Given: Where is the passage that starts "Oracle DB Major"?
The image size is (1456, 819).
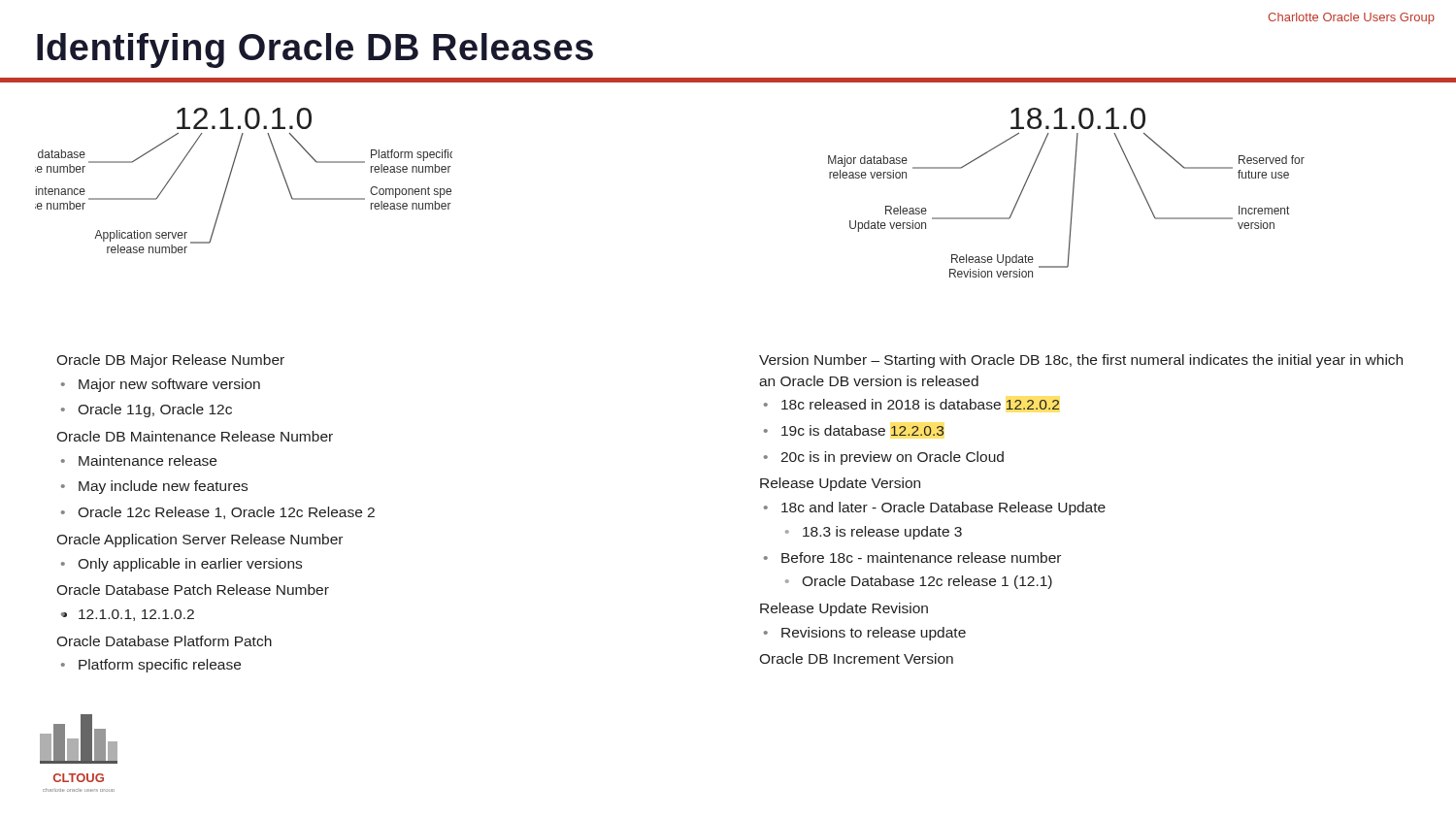Looking at the screenshot, I should pyautogui.click(x=254, y=385).
